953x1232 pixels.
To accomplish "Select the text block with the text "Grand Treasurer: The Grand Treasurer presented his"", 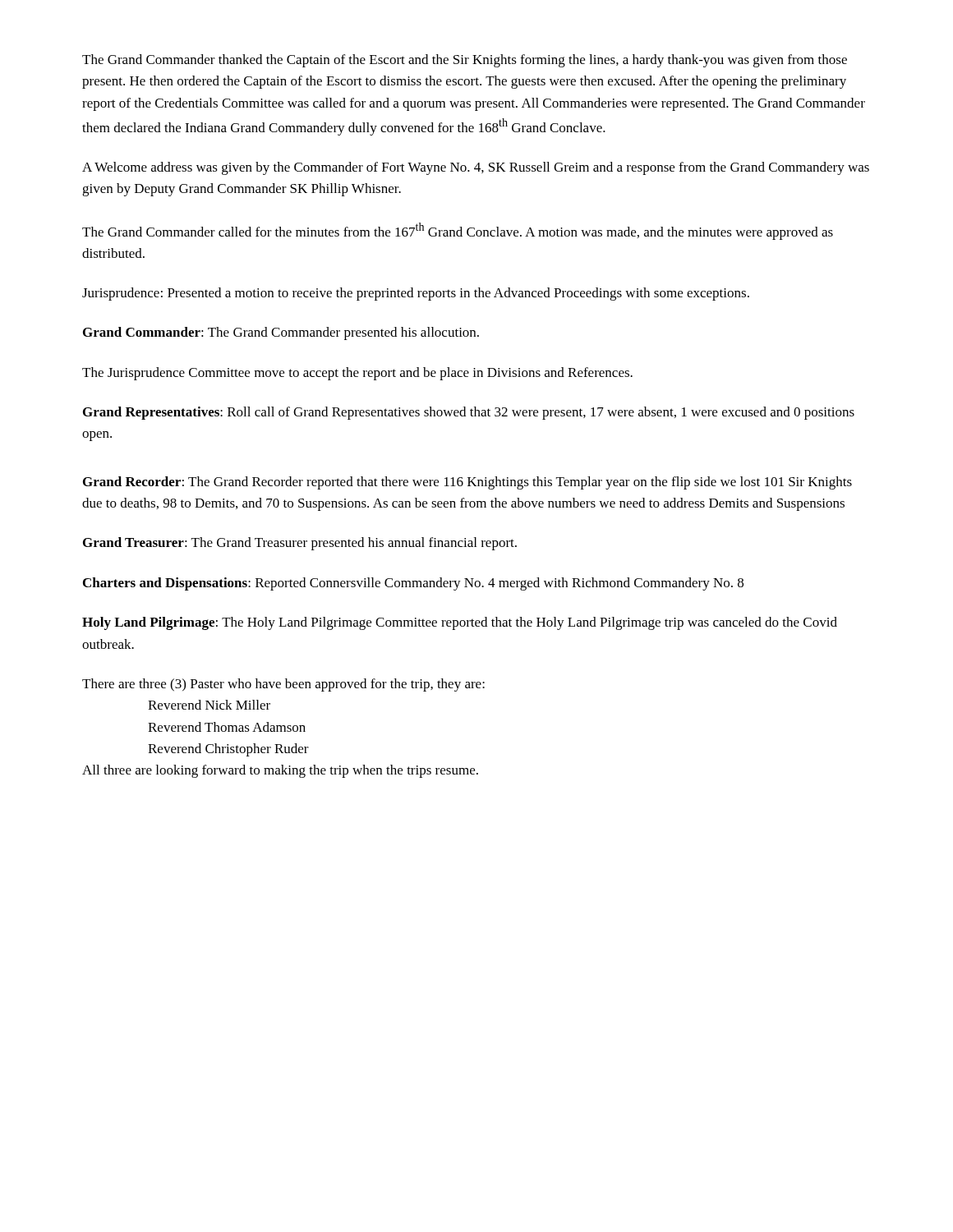I will (300, 543).
